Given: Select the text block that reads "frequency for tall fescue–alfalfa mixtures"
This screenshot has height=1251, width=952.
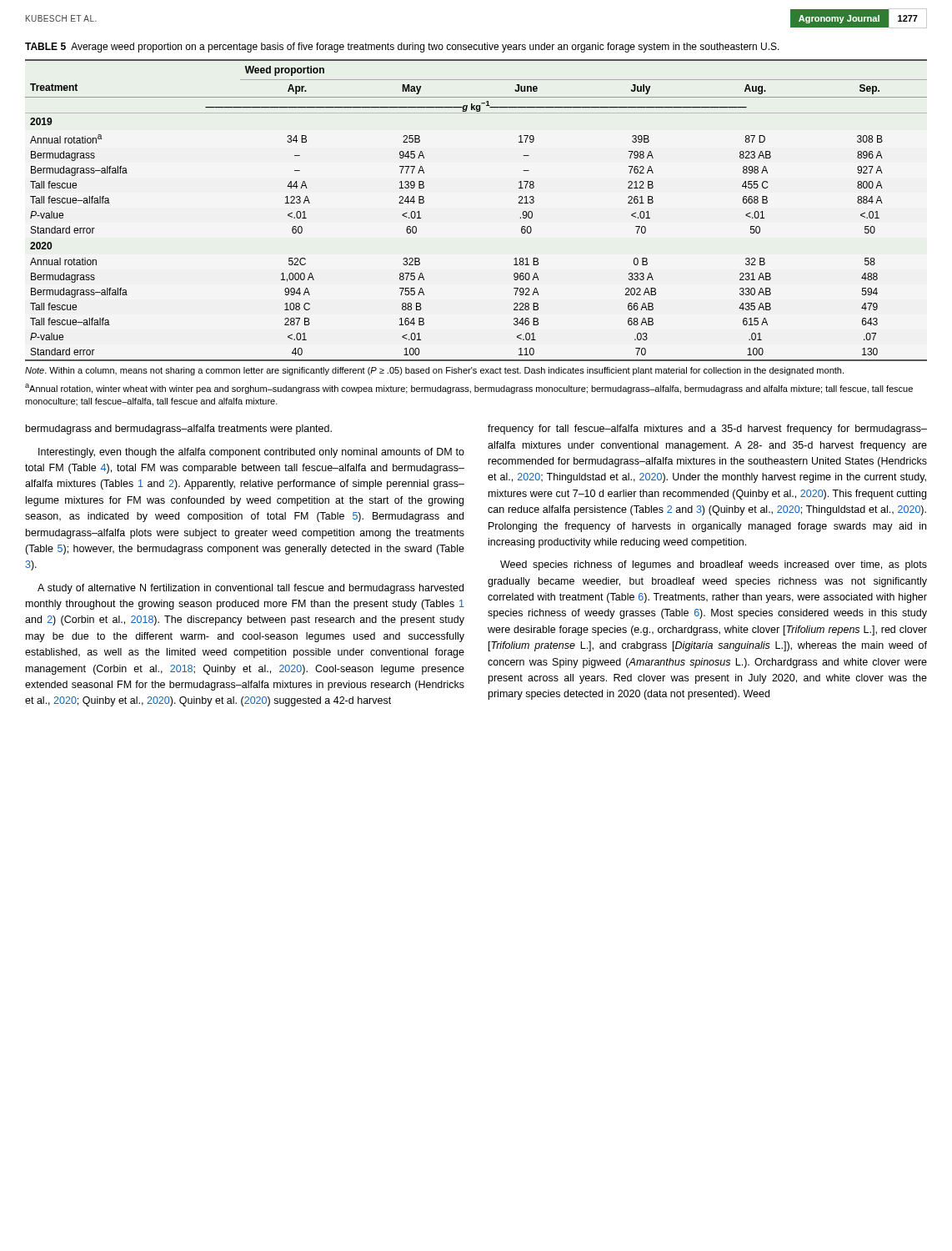Looking at the screenshot, I should pos(707,562).
